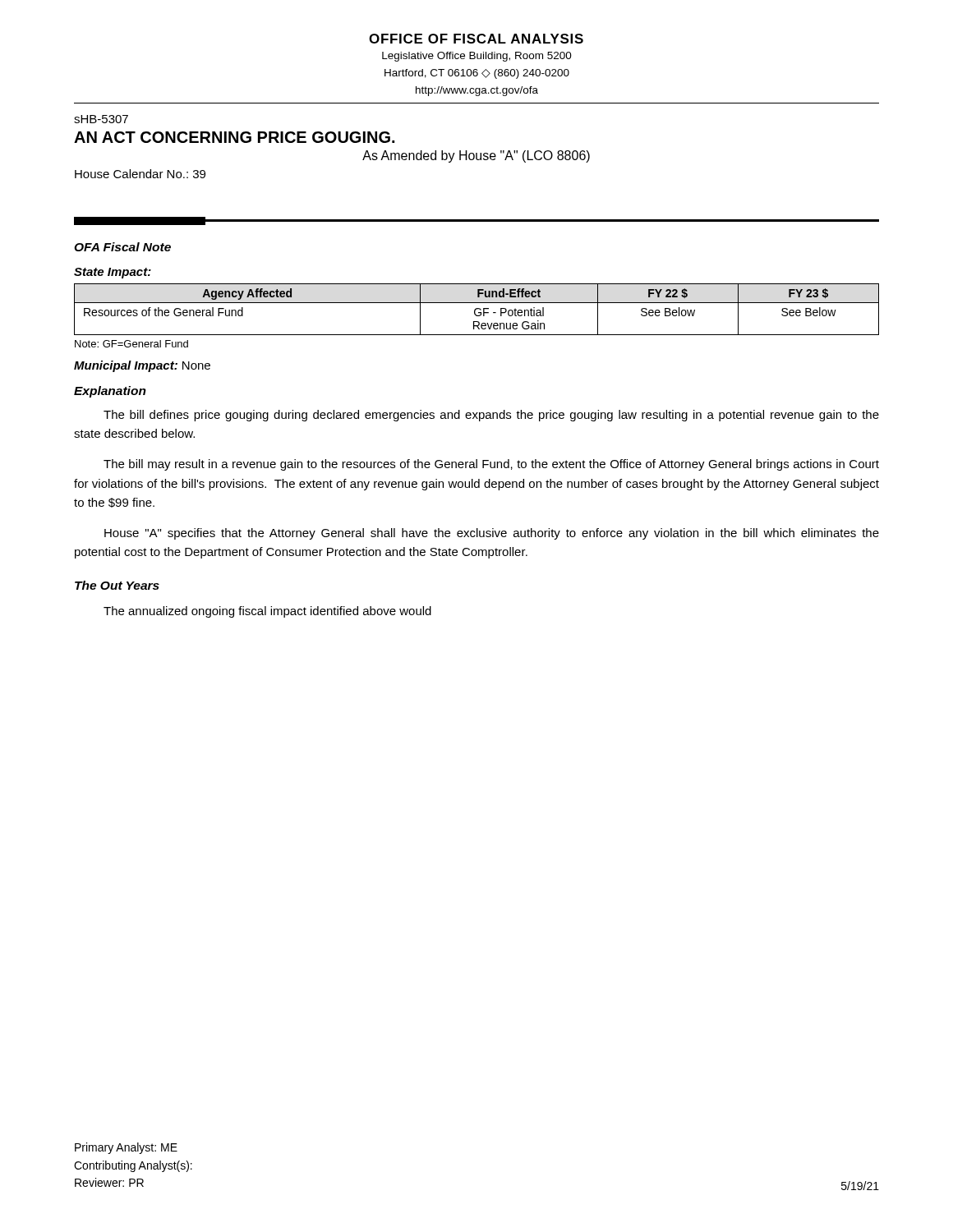This screenshot has width=953, height=1232.
Task: Find the text block containing "The annualized ongoing fiscal impact identified above"
Action: tap(268, 610)
